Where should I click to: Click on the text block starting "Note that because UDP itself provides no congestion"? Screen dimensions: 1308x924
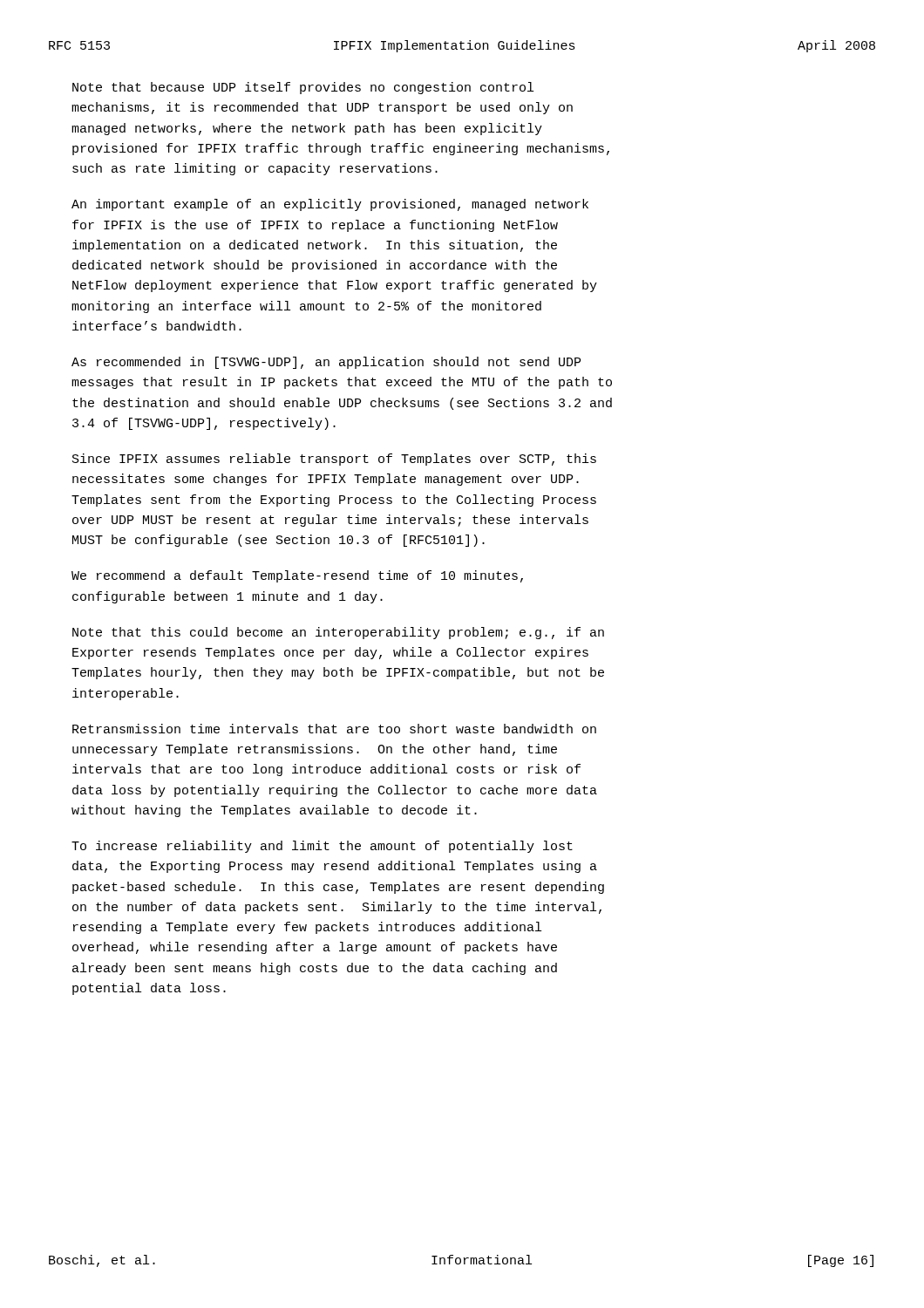coord(330,129)
